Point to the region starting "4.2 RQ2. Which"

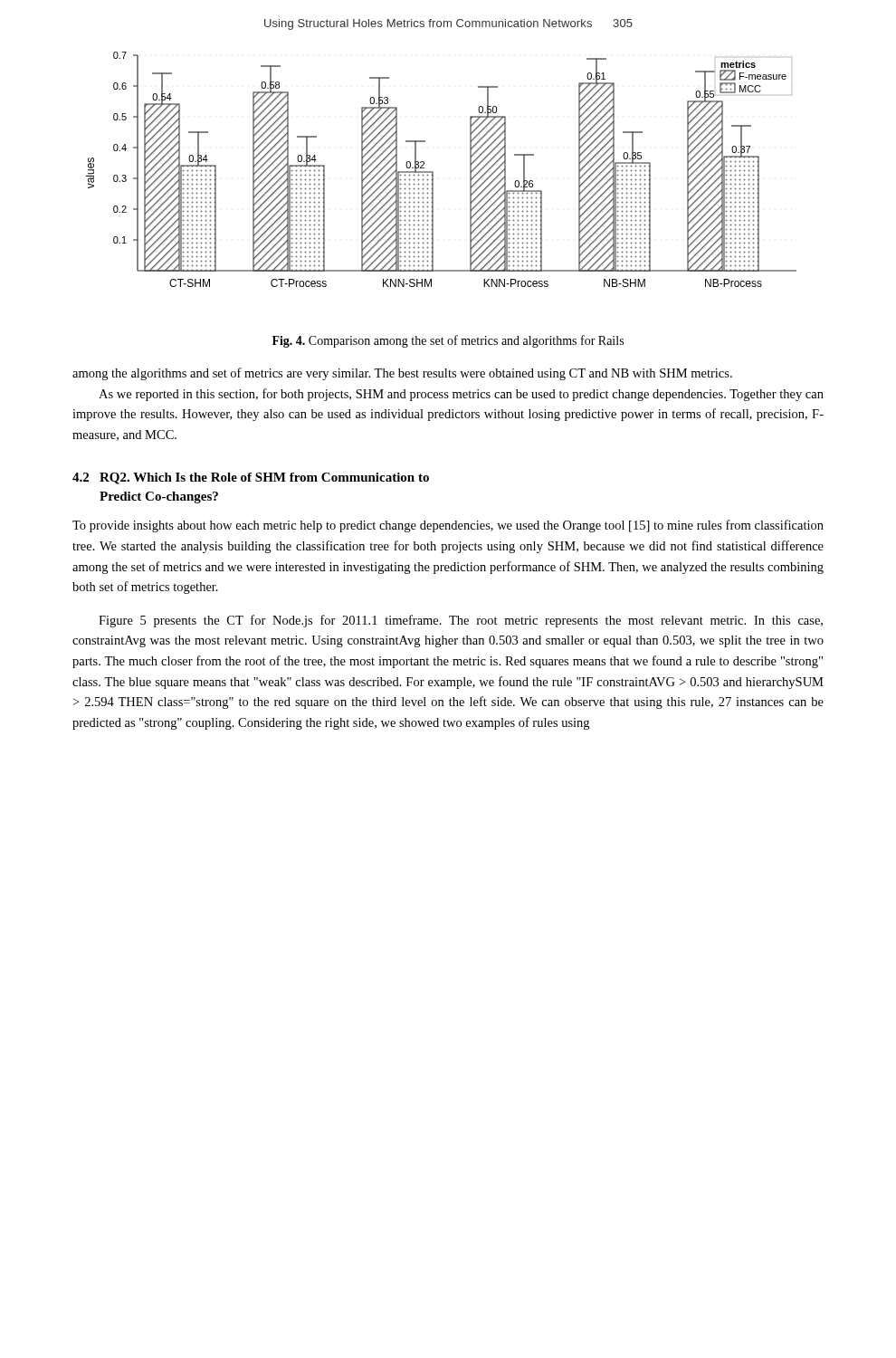(251, 487)
